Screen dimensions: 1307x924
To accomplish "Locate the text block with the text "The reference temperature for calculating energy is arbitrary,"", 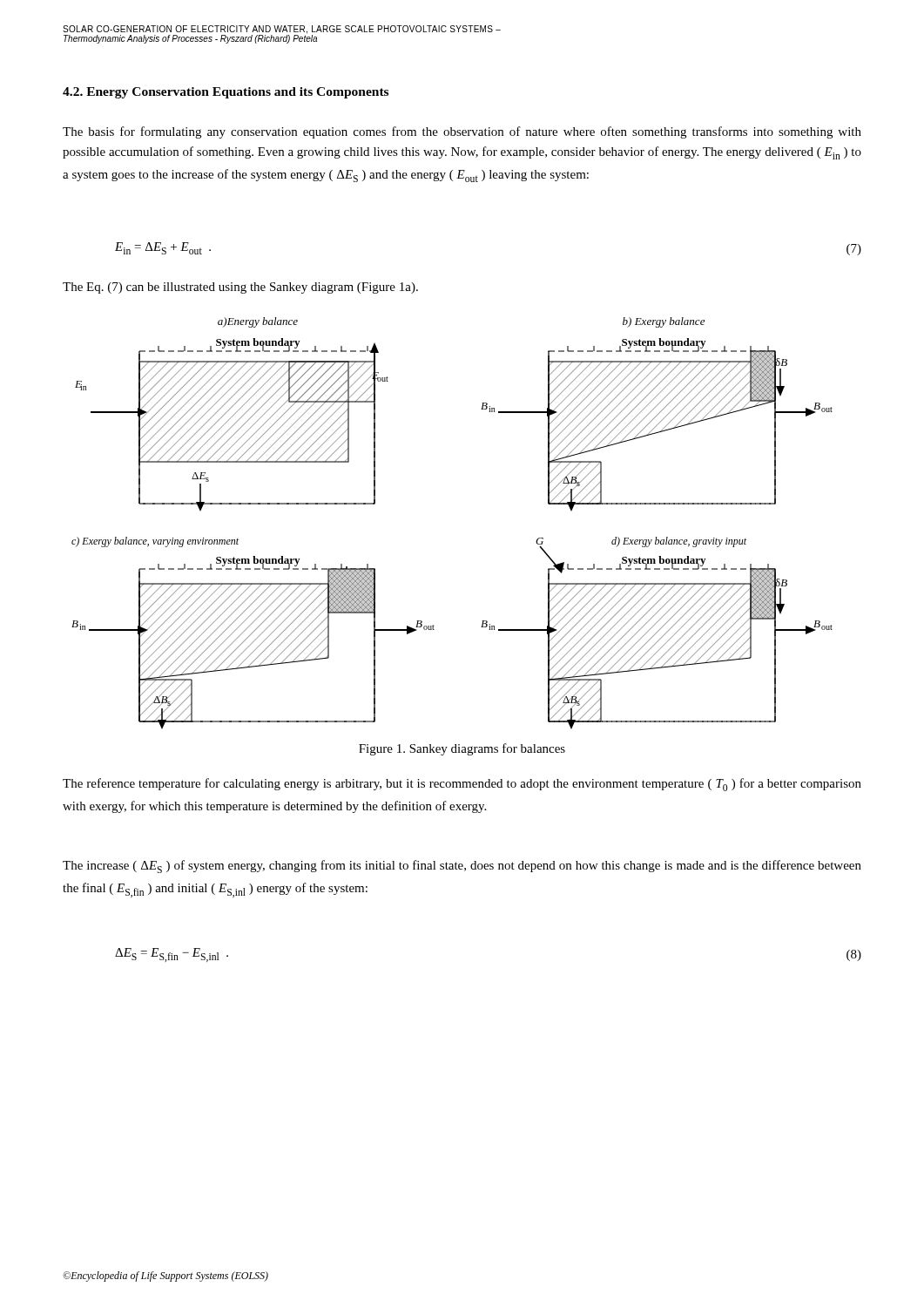I will pos(462,795).
